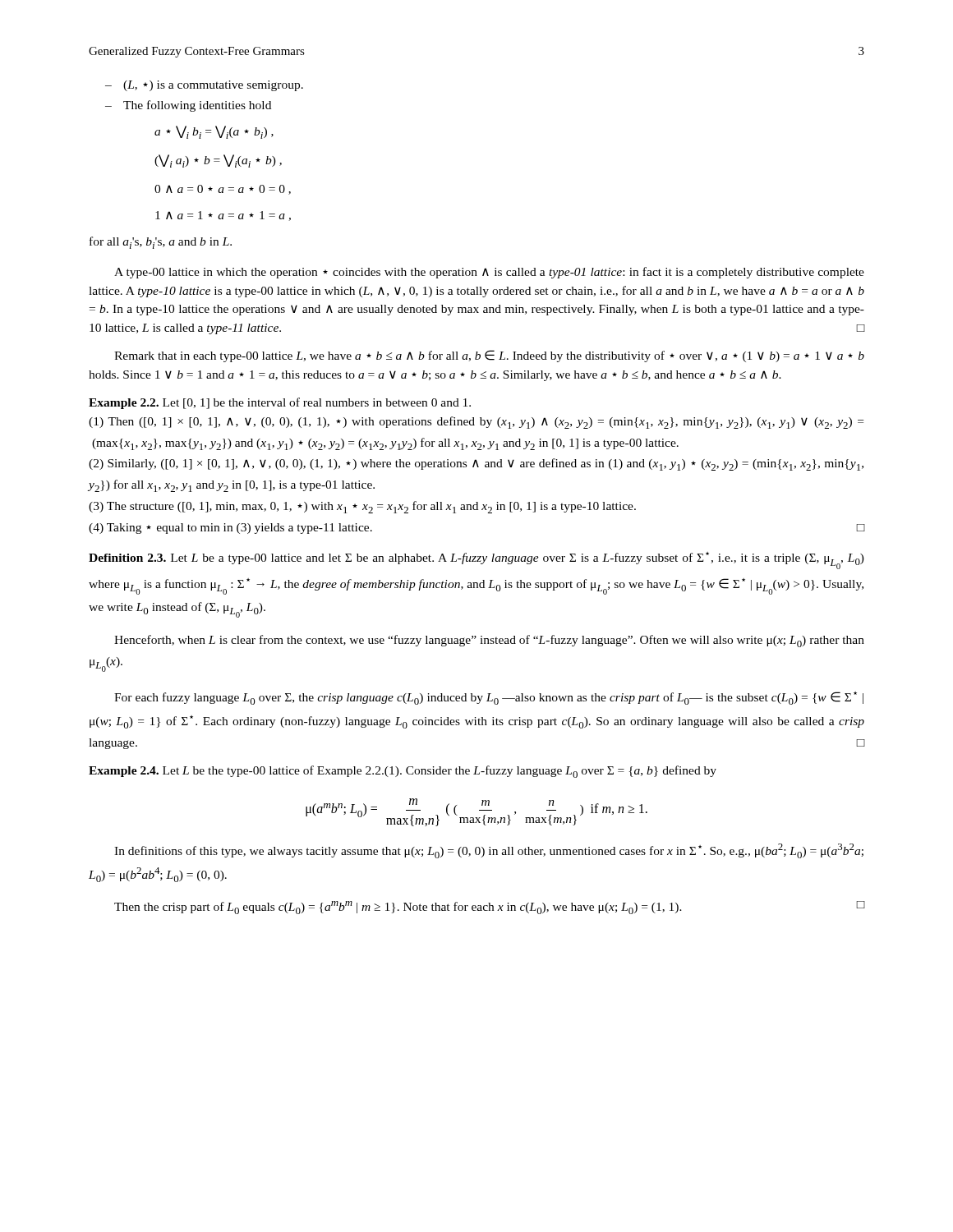The height and width of the screenshot is (1232, 953).
Task: Find the block on this page that starts "Example 2.2. Let [0, 1] be the interval"
Action: tap(476, 466)
